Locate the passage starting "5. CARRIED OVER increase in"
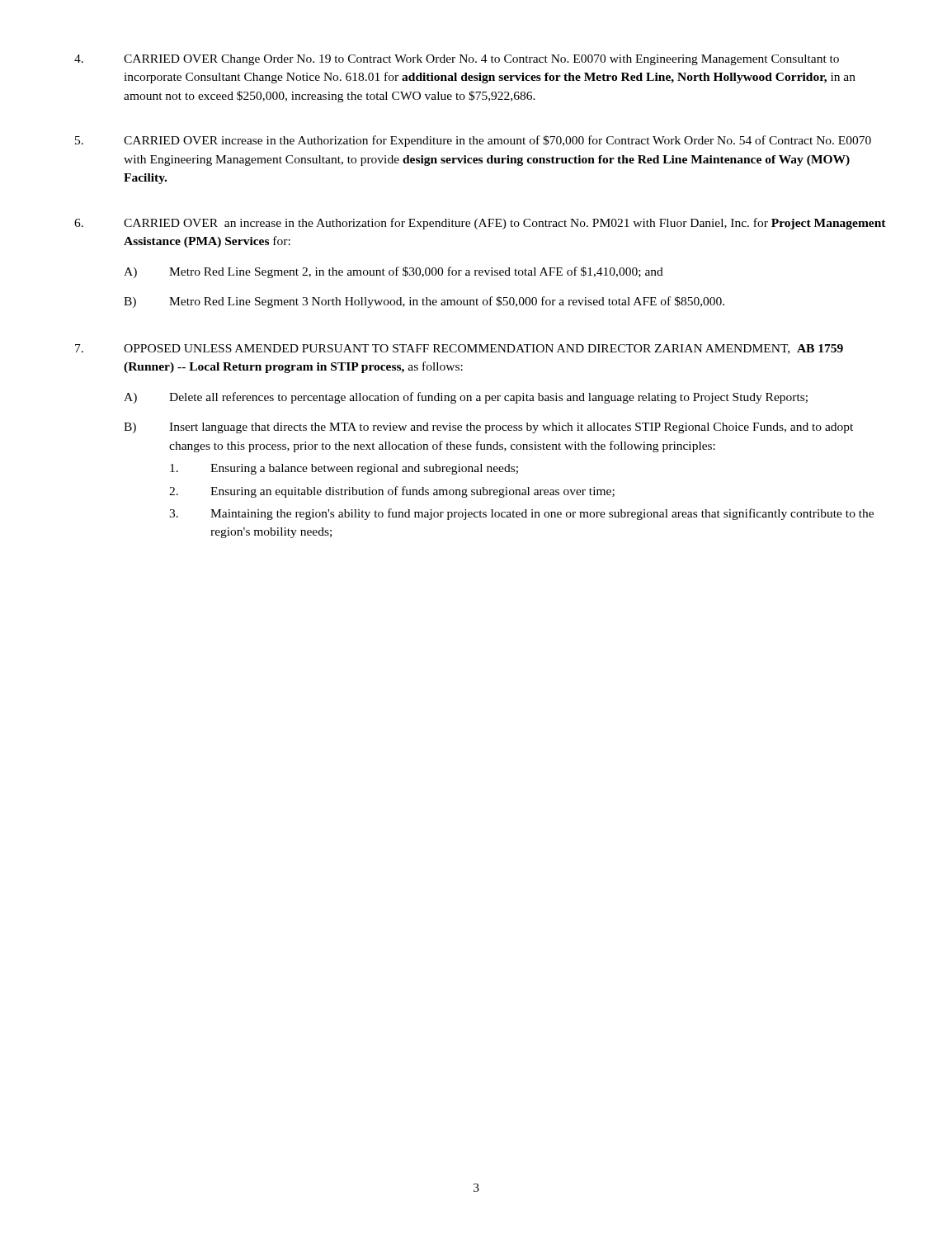Image resolution: width=952 pixels, height=1238 pixels. pyautogui.click(x=480, y=159)
